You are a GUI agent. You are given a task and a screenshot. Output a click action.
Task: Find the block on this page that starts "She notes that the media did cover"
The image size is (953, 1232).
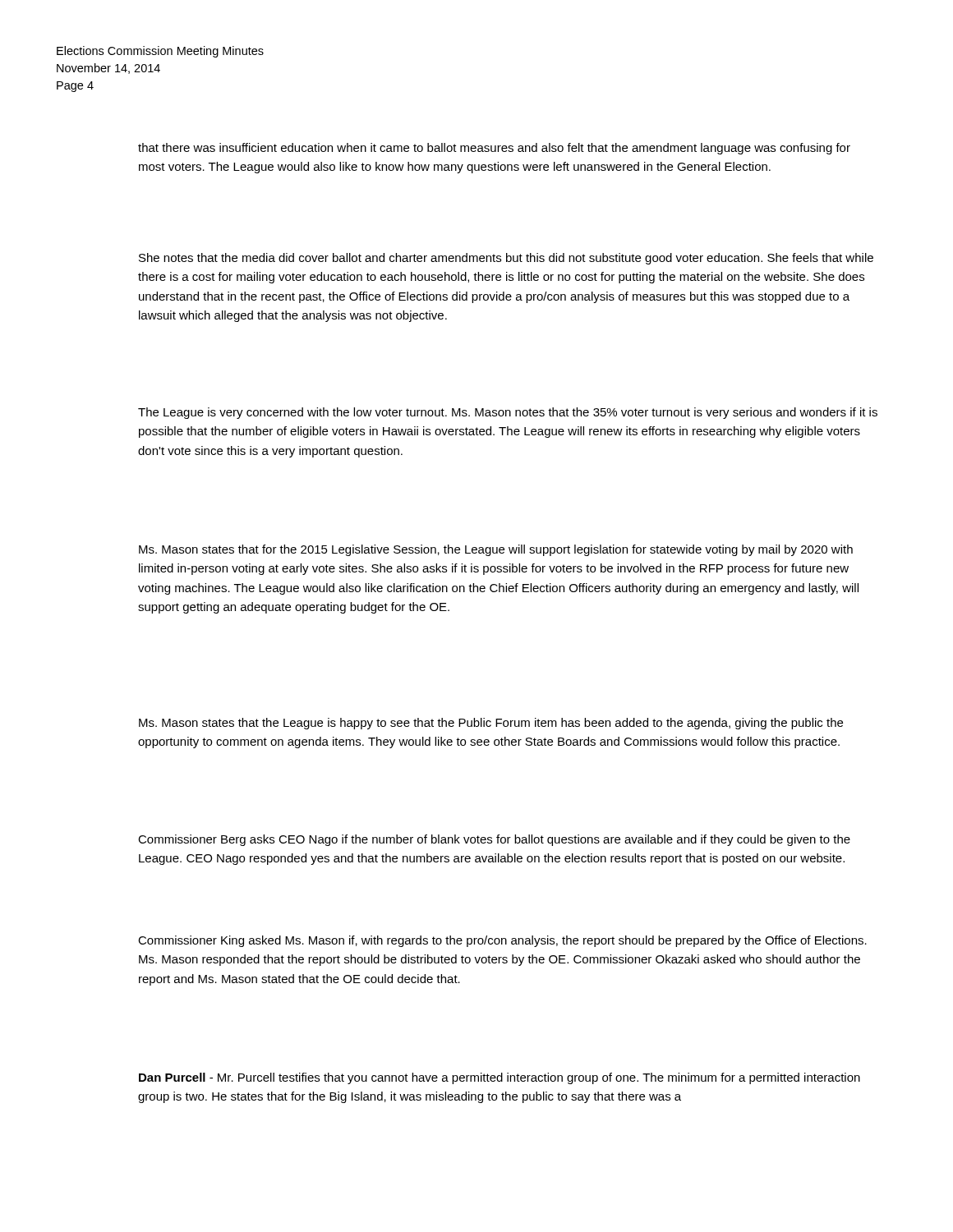506,286
